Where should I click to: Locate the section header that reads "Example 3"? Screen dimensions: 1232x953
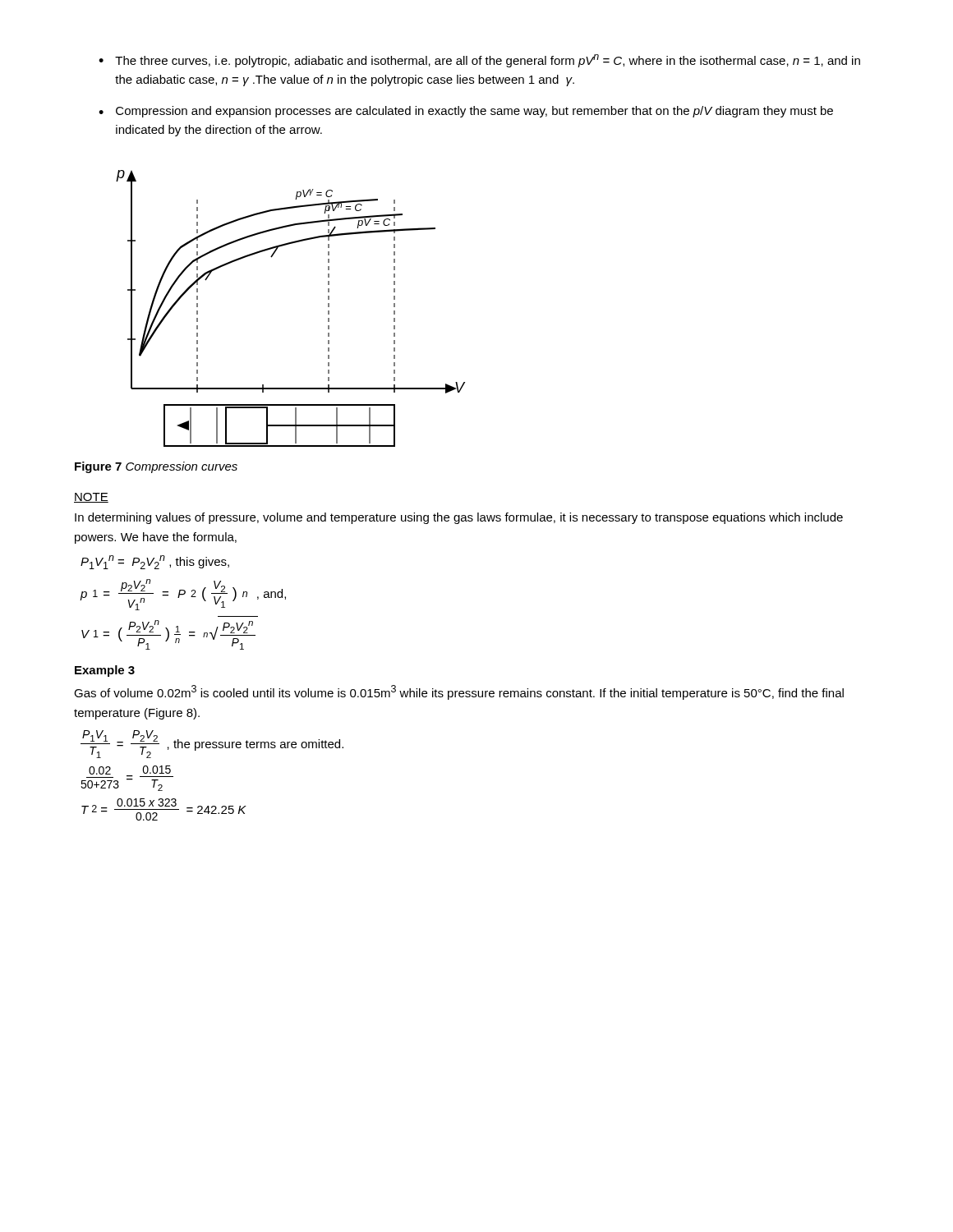(x=104, y=670)
